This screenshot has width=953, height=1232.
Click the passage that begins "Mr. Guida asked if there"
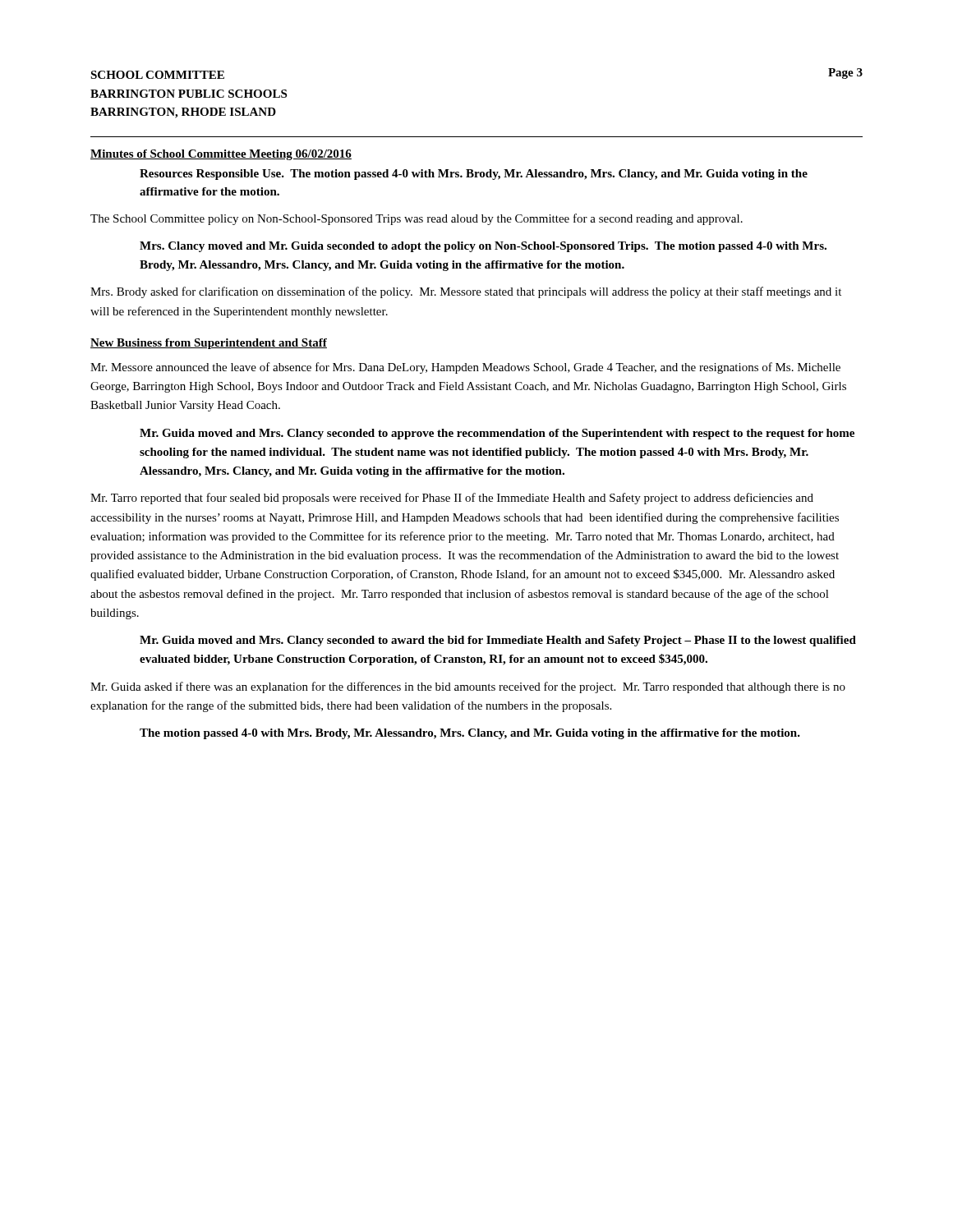[468, 696]
